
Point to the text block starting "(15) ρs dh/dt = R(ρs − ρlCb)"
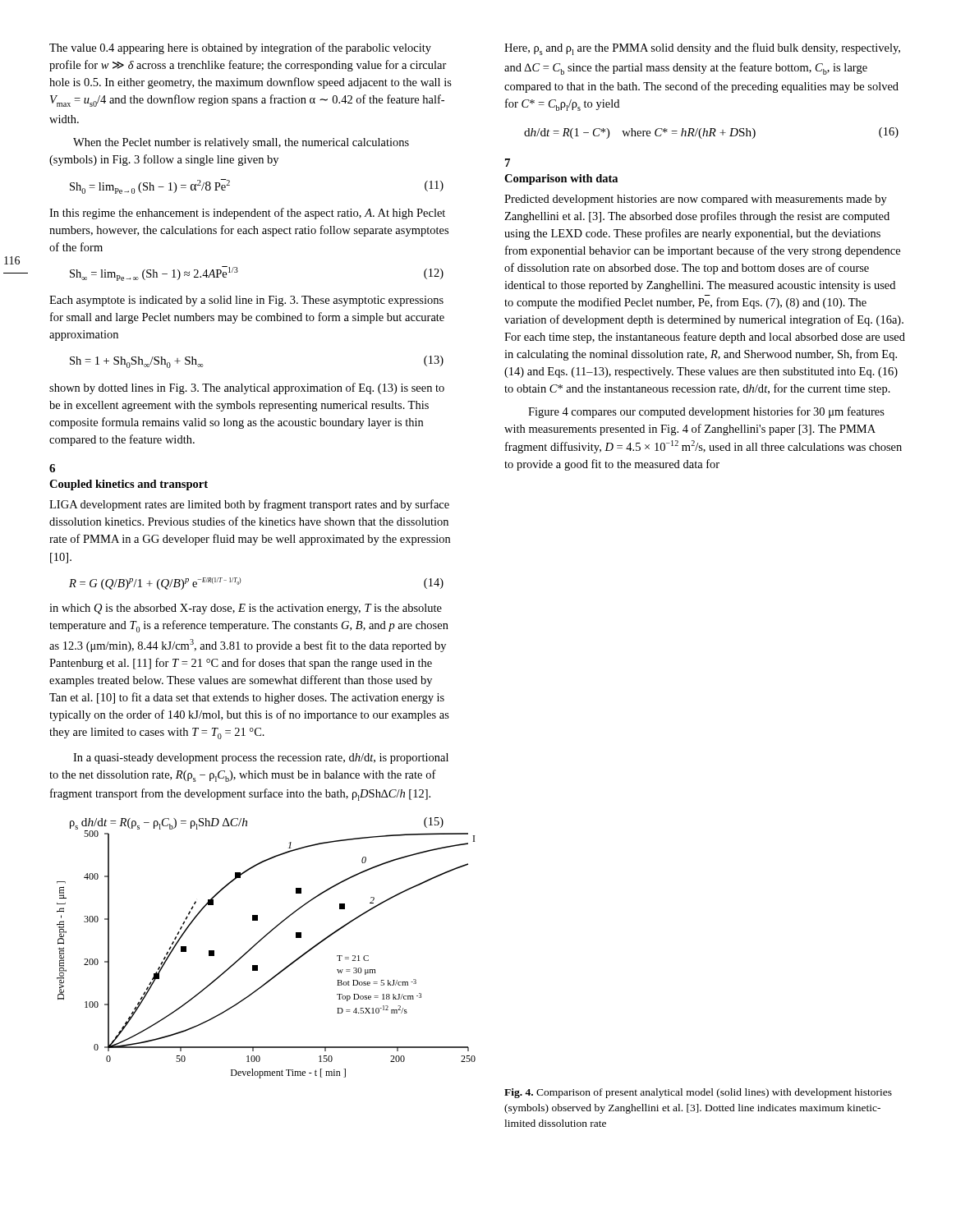click(x=256, y=821)
